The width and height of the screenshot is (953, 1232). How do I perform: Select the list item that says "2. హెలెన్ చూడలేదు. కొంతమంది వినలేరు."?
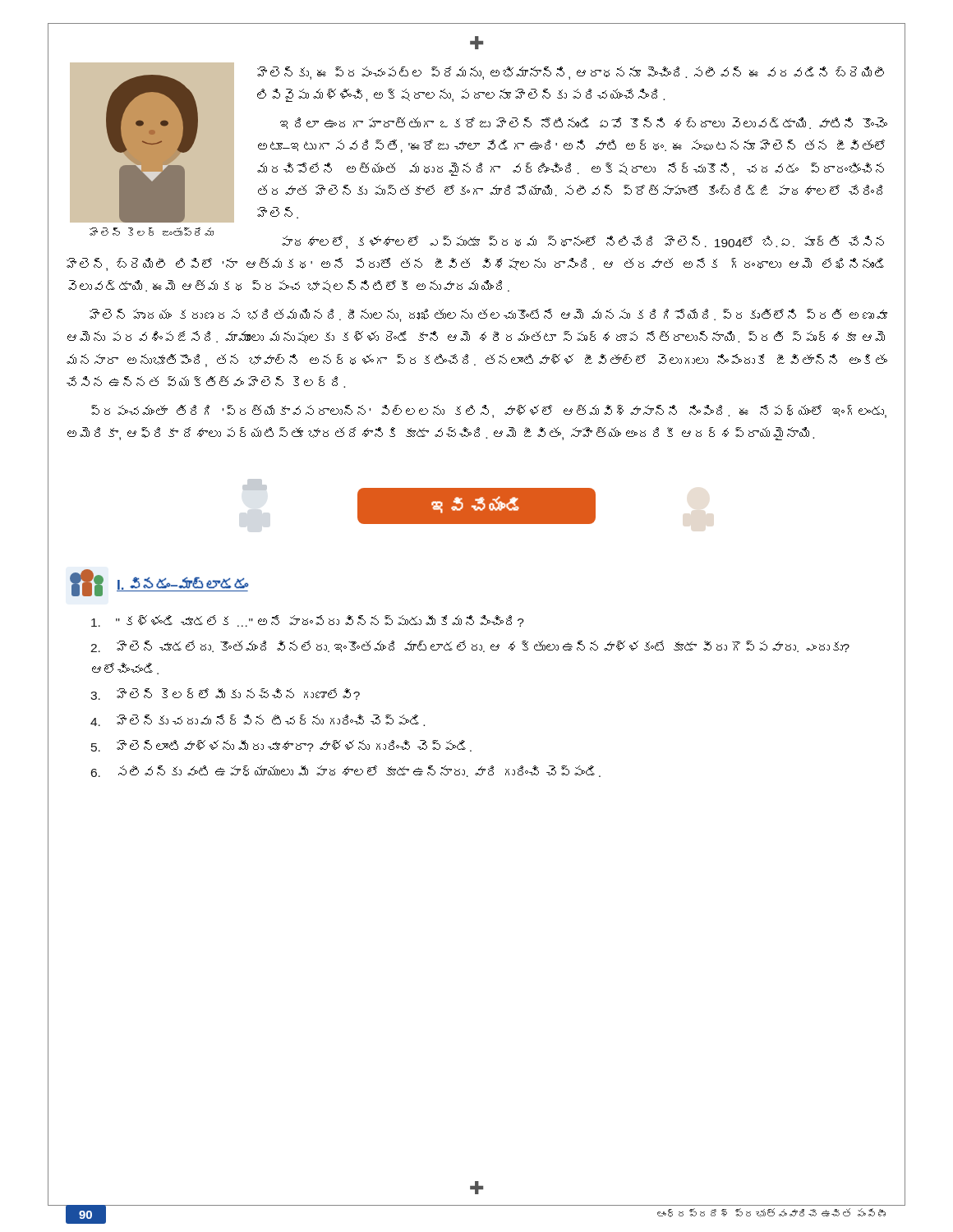470,657
